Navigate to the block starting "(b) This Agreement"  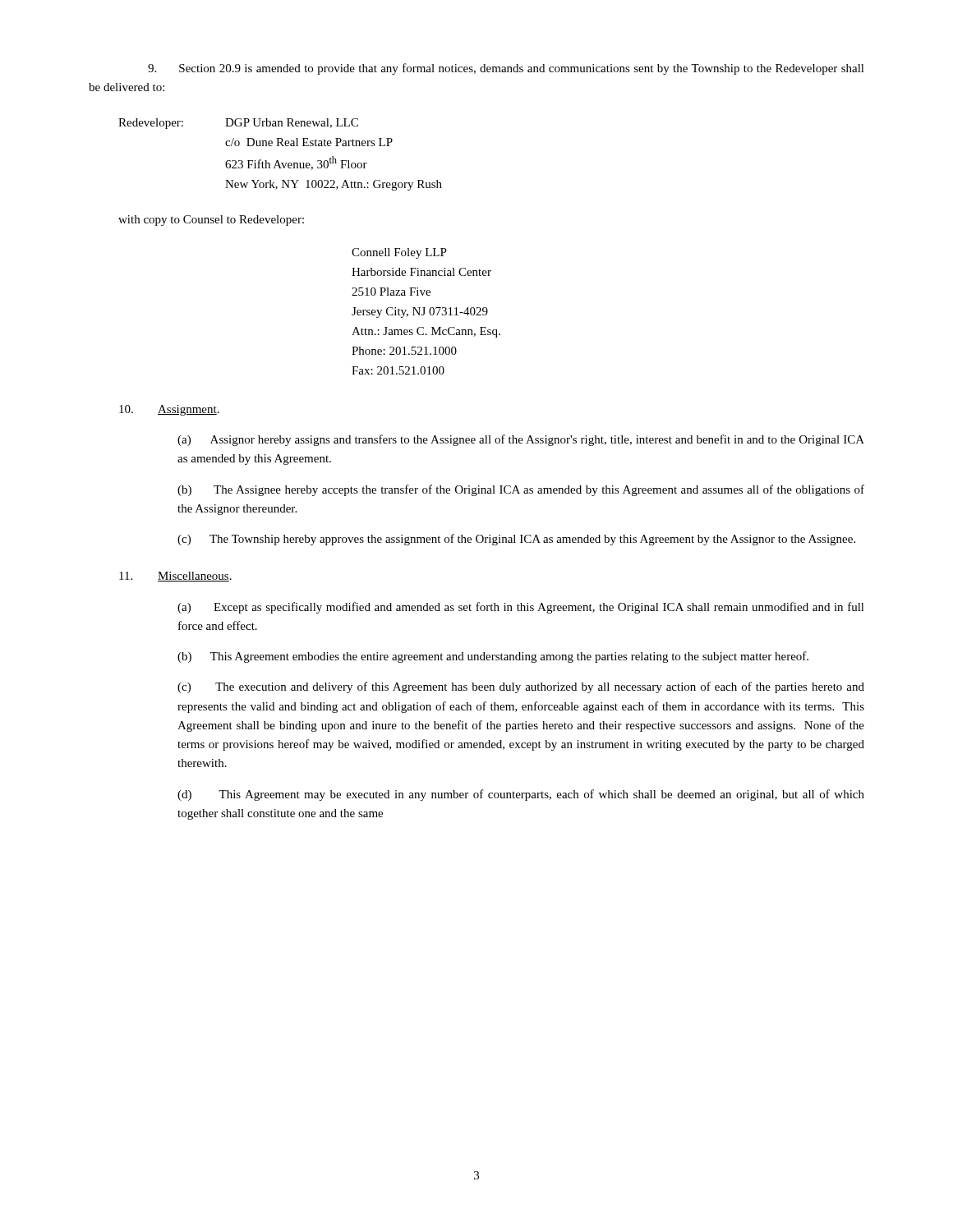pyautogui.click(x=493, y=656)
